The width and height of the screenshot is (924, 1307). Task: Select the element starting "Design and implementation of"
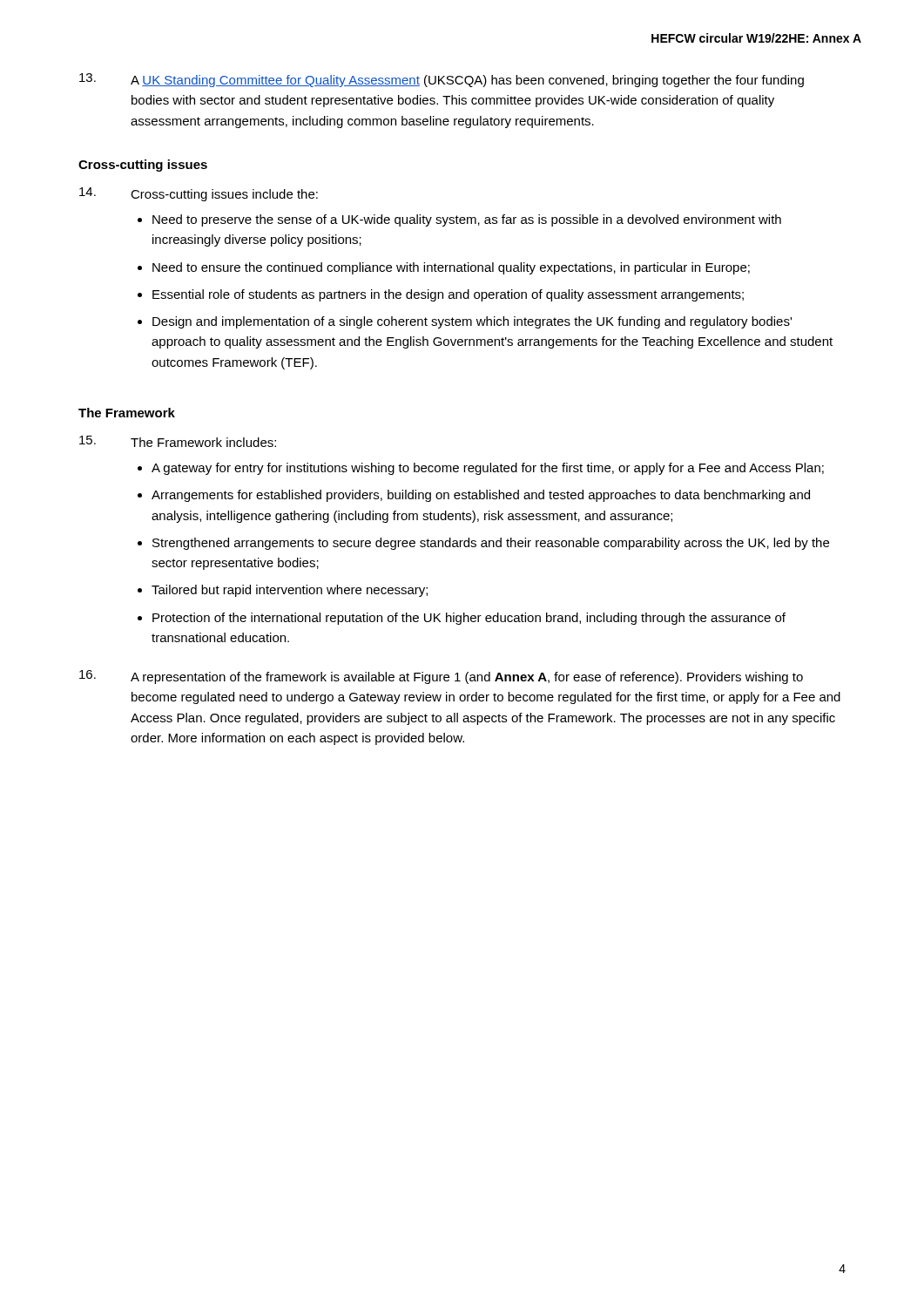[x=492, y=341]
